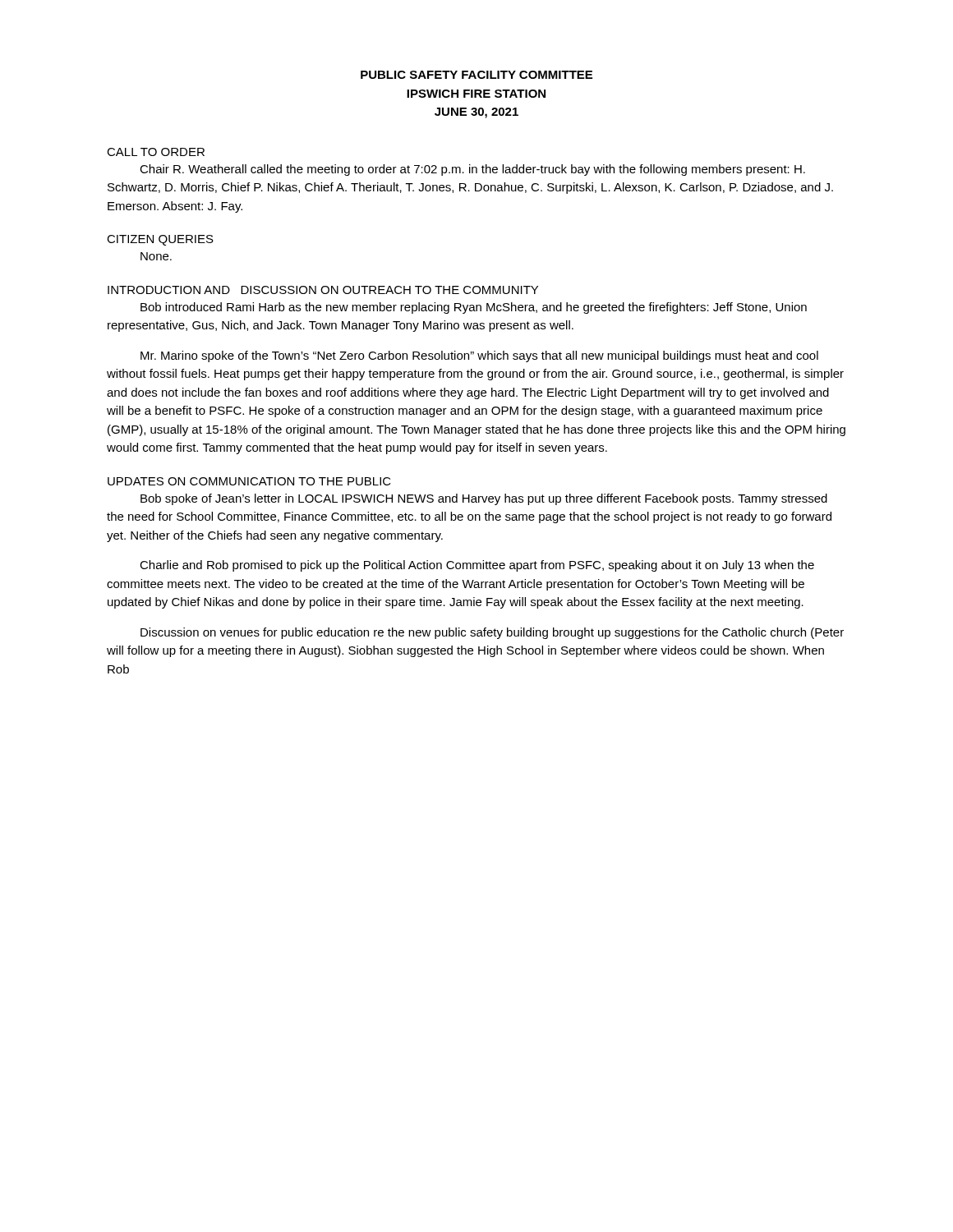
Task: Point to the passage starting "Charlie and Rob promised"
Action: 476,584
